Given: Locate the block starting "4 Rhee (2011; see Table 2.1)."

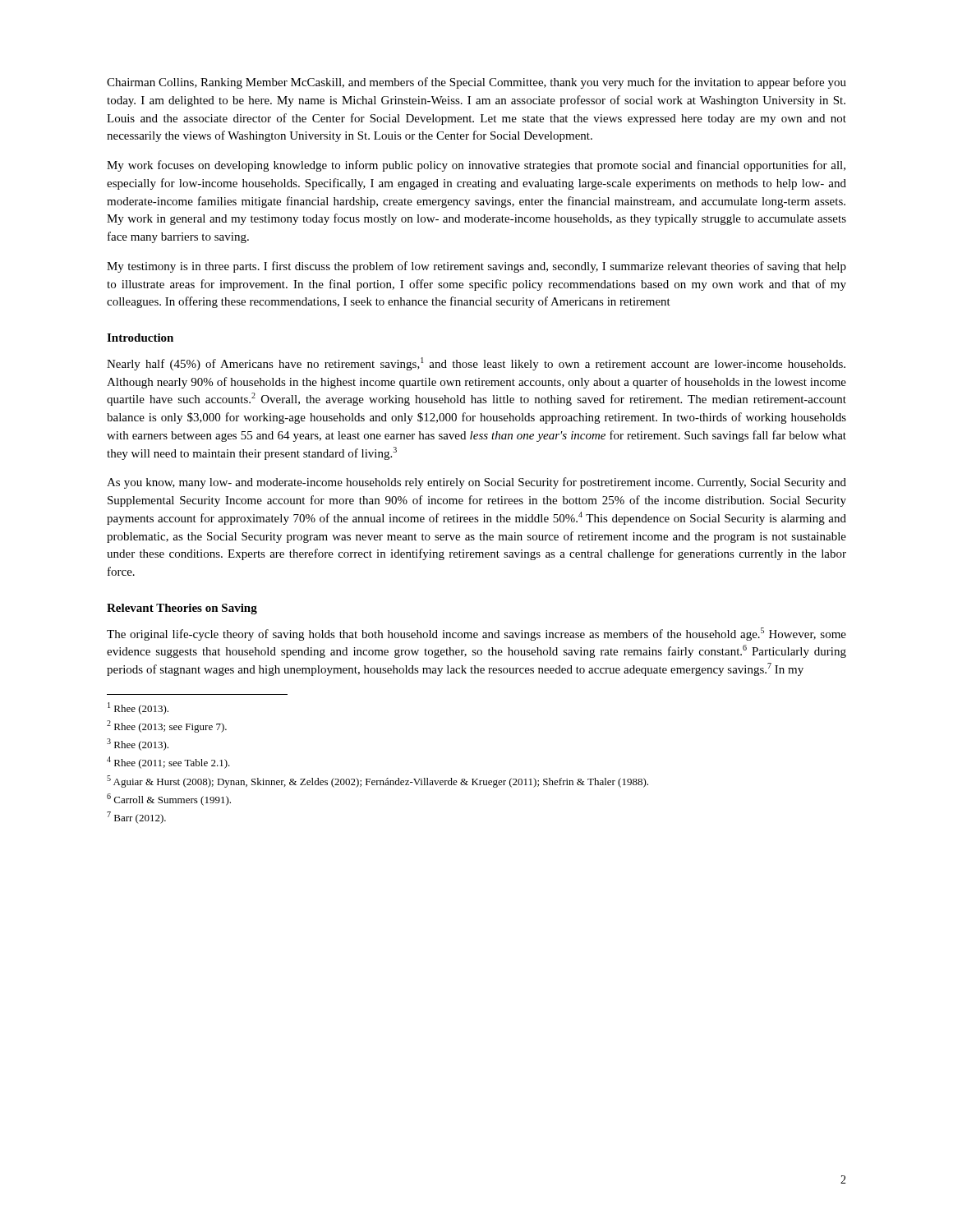Looking at the screenshot, I should point(168,763).
